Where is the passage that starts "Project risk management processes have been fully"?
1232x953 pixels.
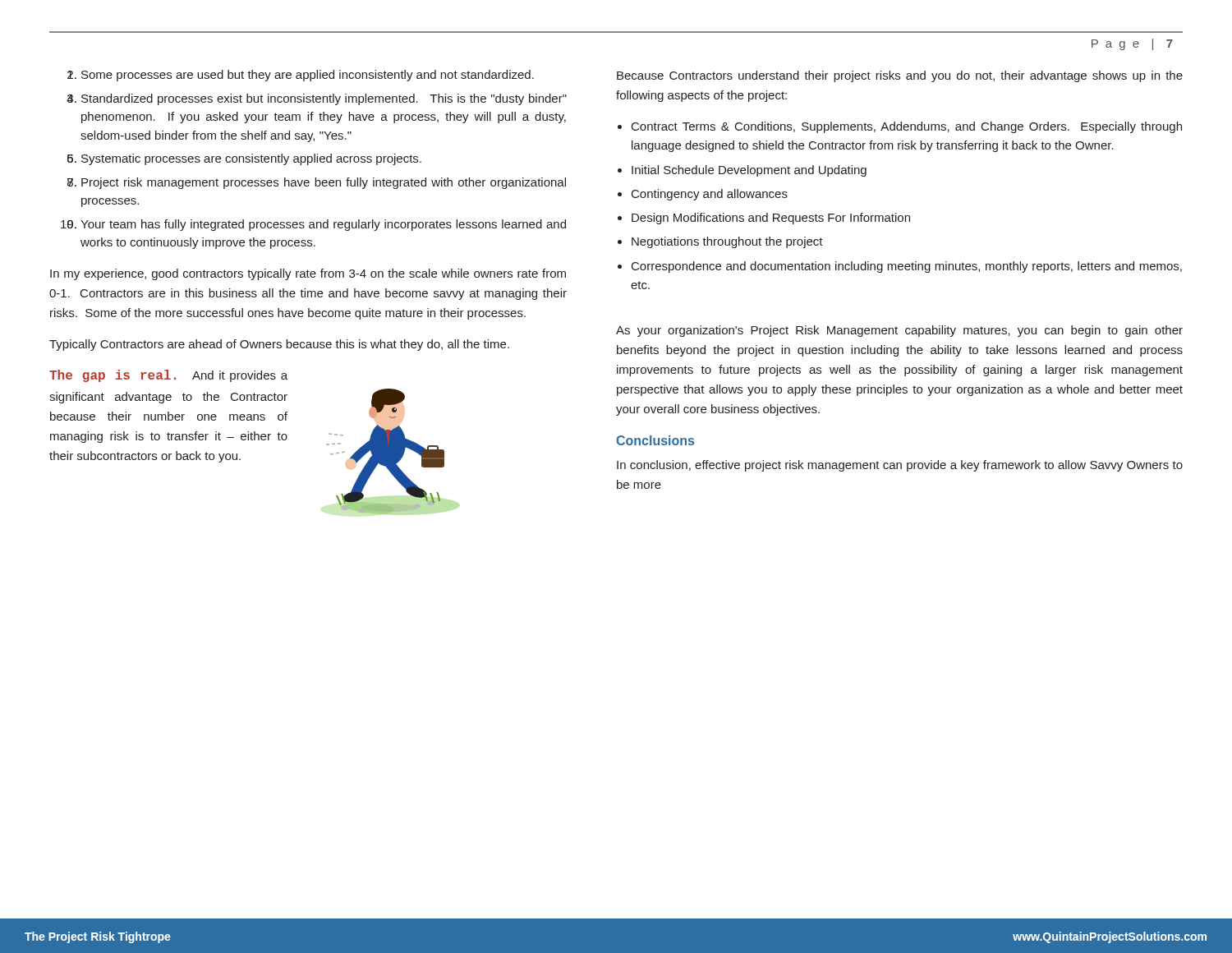click(324, 191)
